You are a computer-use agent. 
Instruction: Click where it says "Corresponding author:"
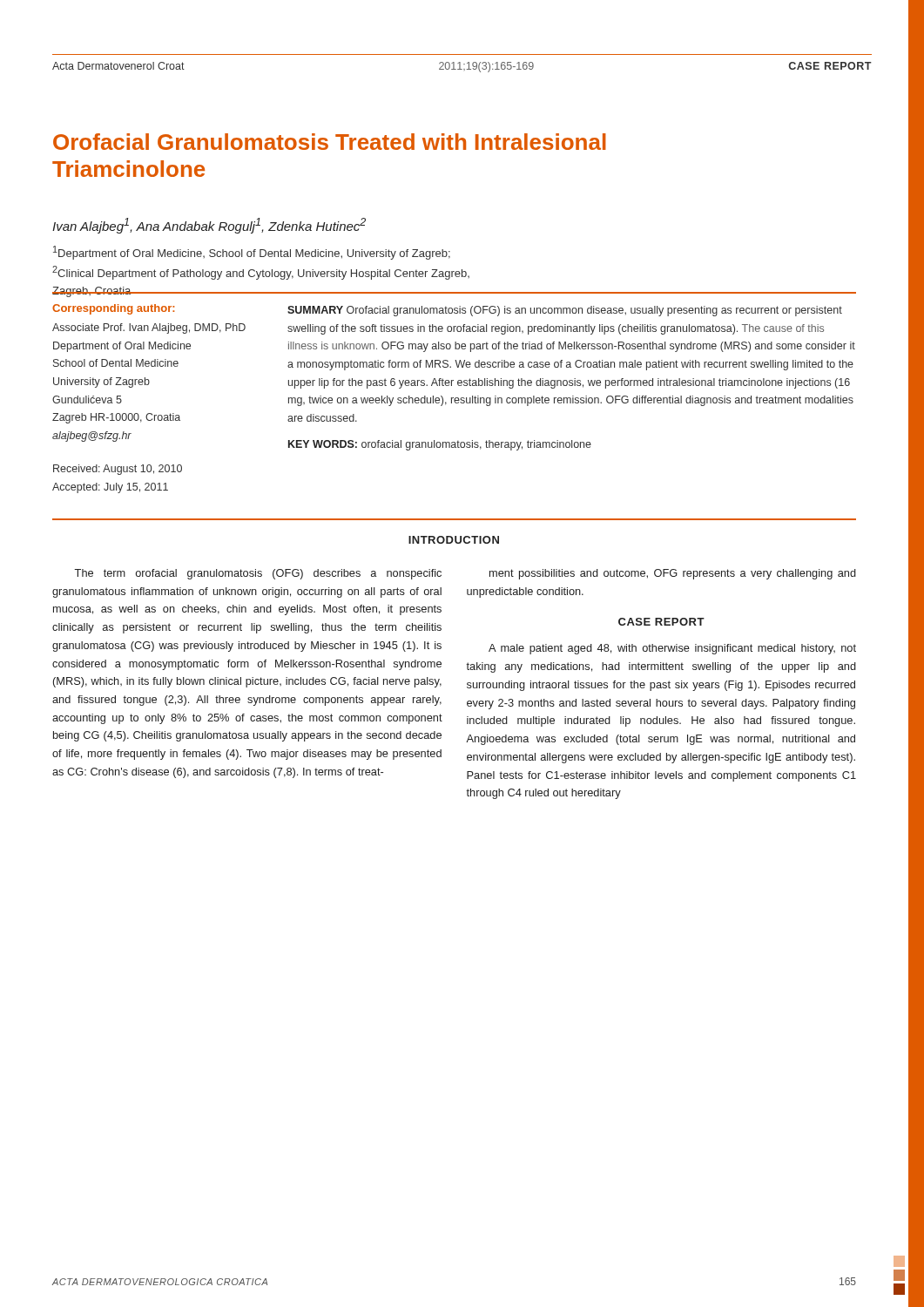pos(157,308)
